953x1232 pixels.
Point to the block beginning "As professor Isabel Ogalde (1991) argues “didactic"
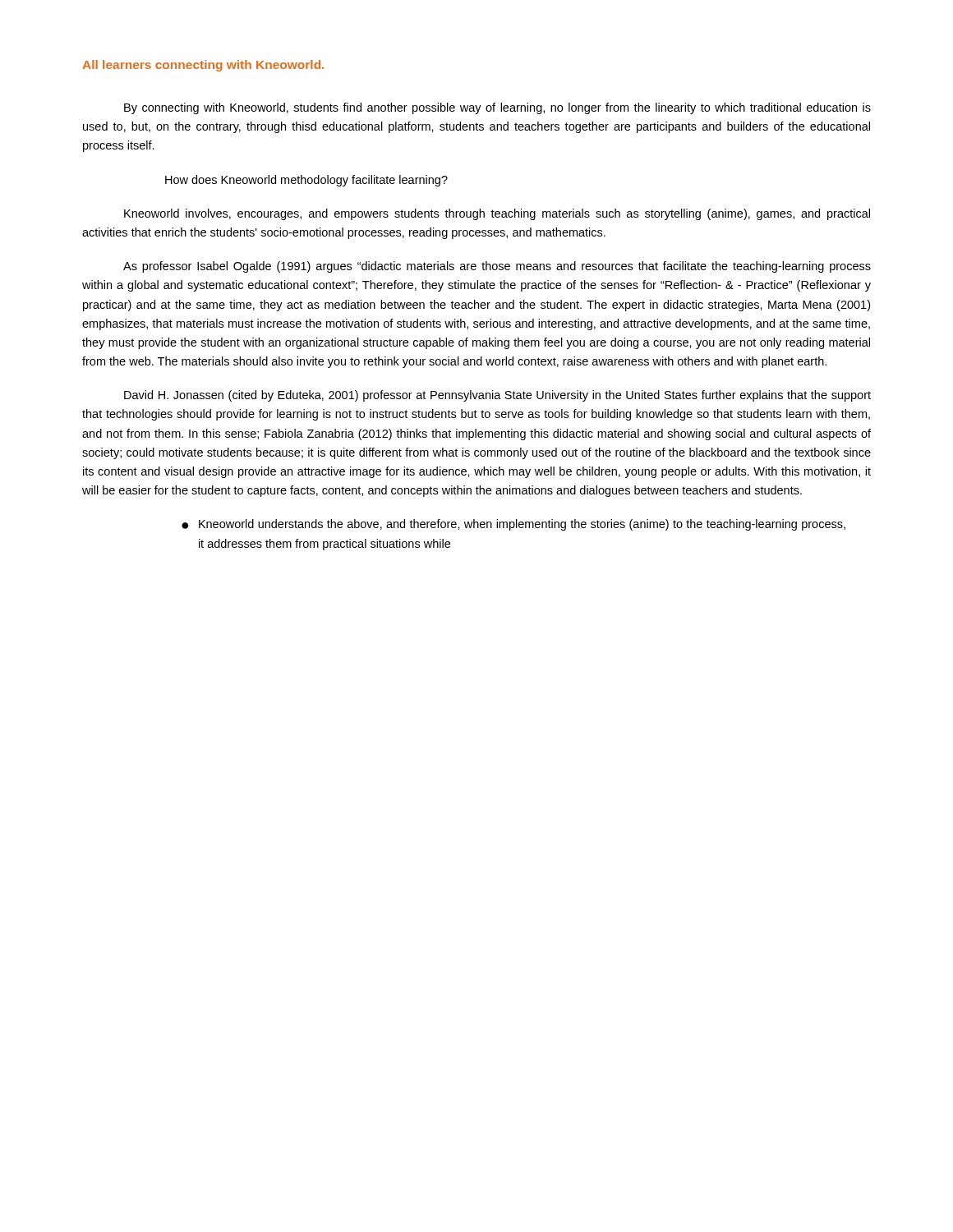pyautogui.click(x=476, y=314)
